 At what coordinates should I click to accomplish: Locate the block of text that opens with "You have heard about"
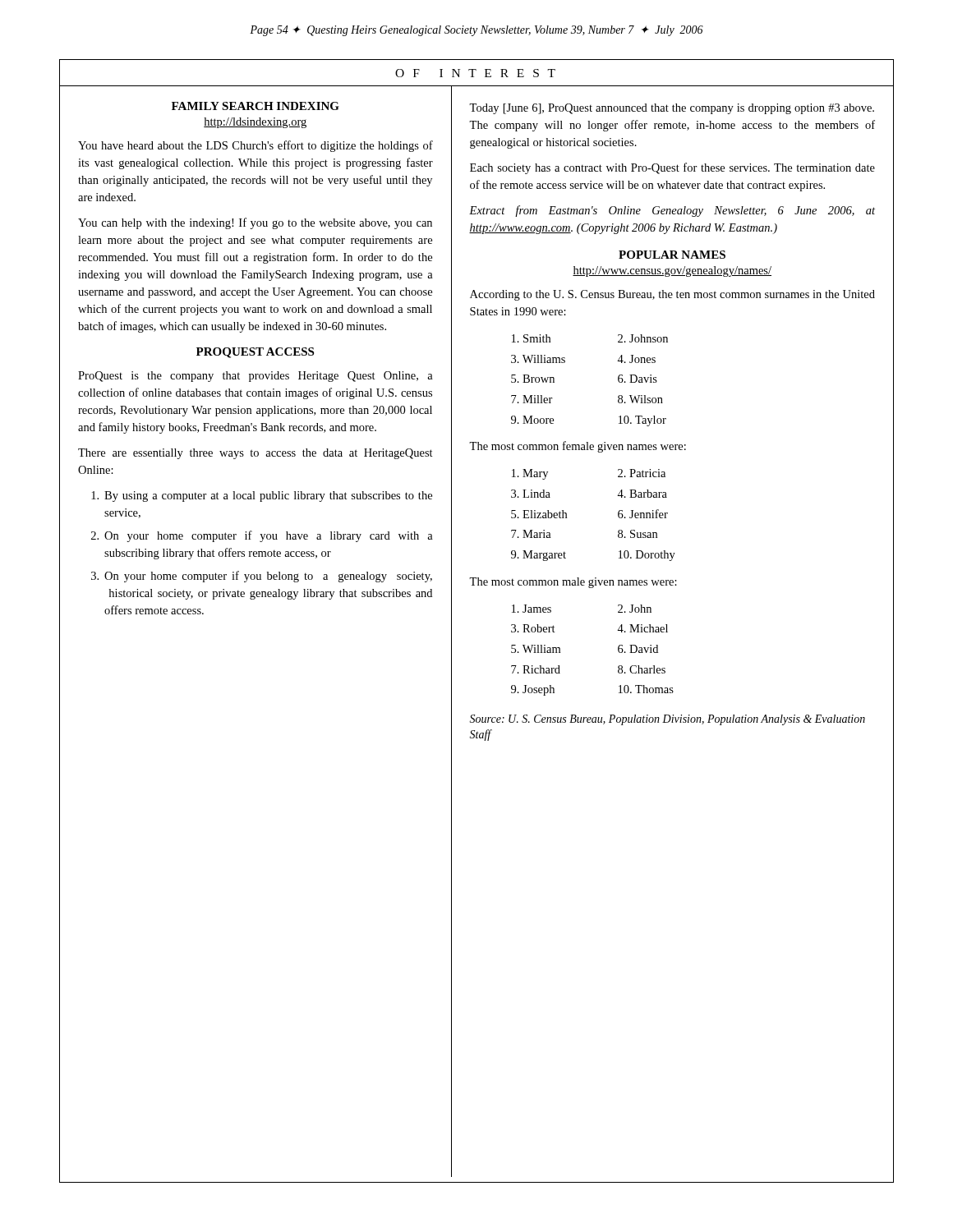pos(255,171)
